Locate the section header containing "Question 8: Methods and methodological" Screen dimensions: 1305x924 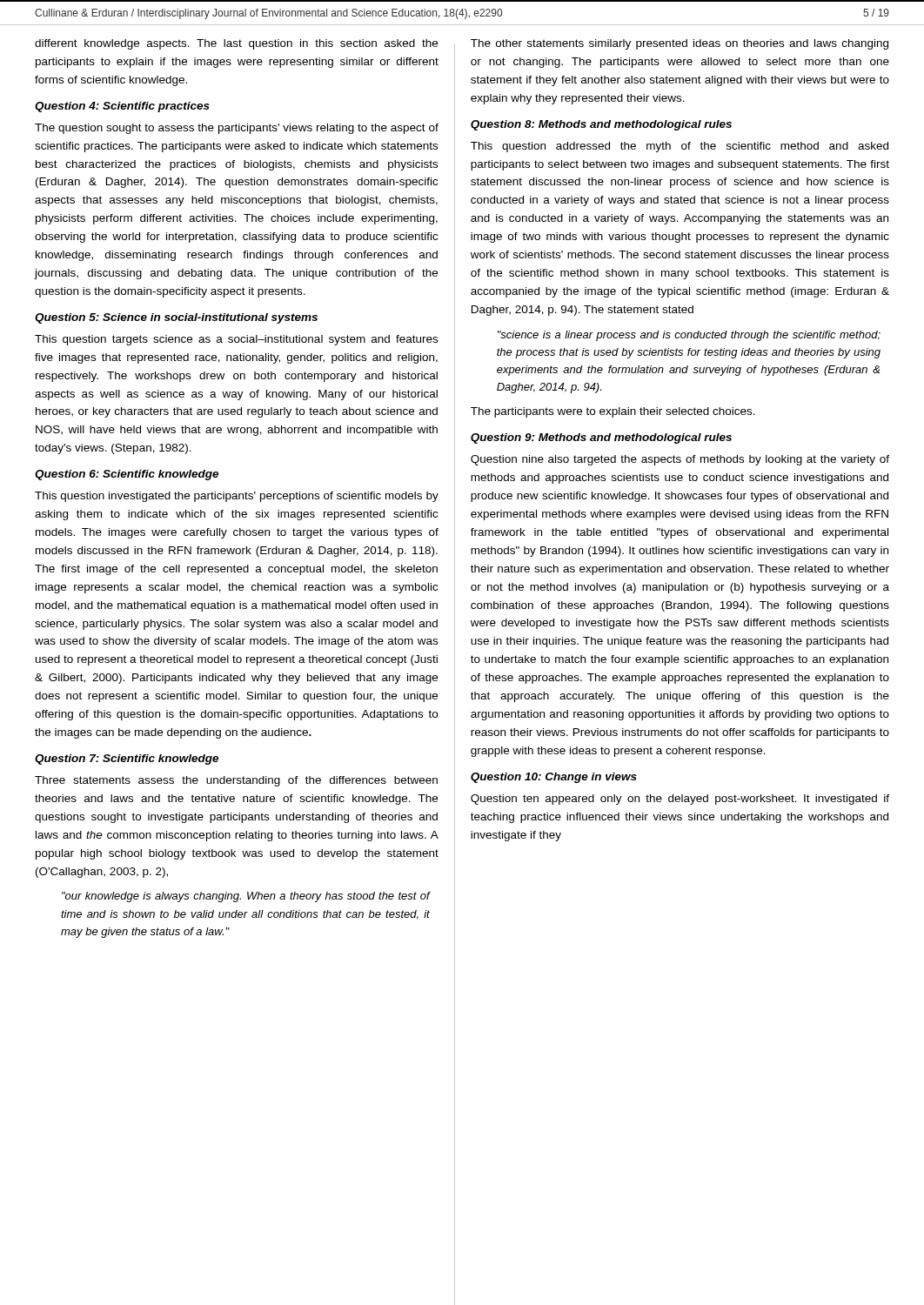tap(601, 124)
